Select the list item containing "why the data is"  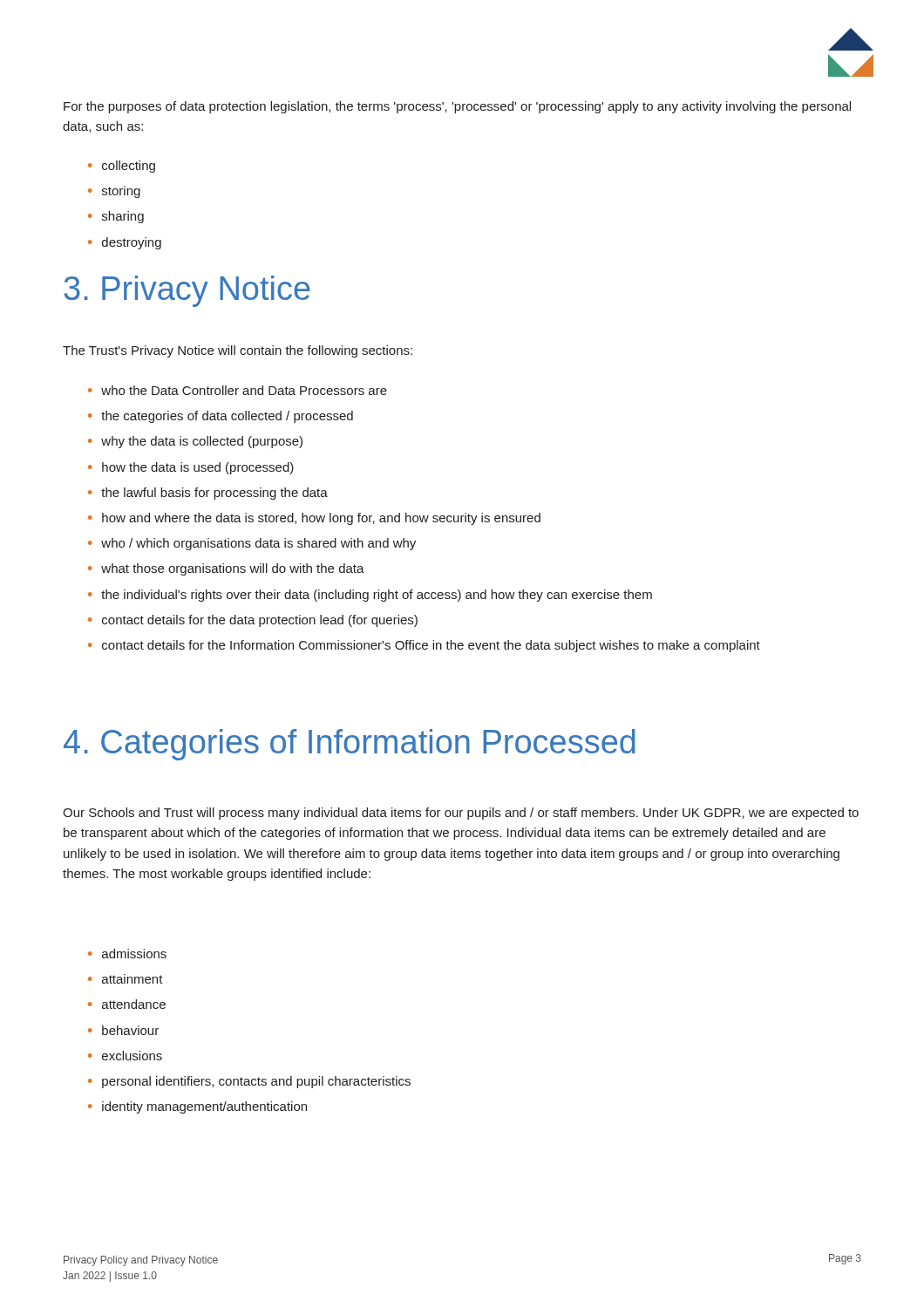point(202,441)
